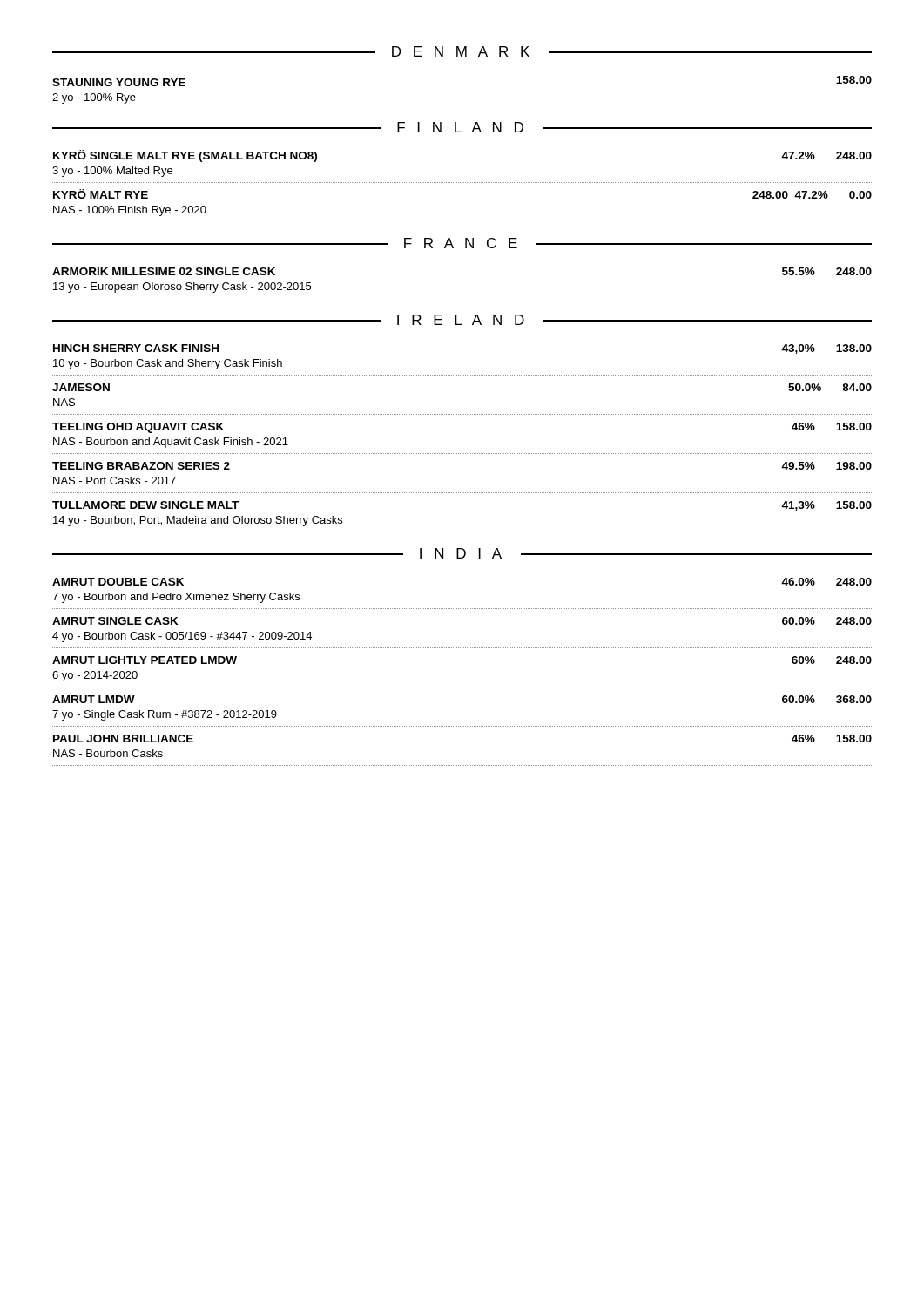The image size is (924, 1307).
Task: Click on the text block that says "TEELING BRABAZON SERIES 2 49.5%198.00 NAS -"
Action: click(x=144, y=465)
